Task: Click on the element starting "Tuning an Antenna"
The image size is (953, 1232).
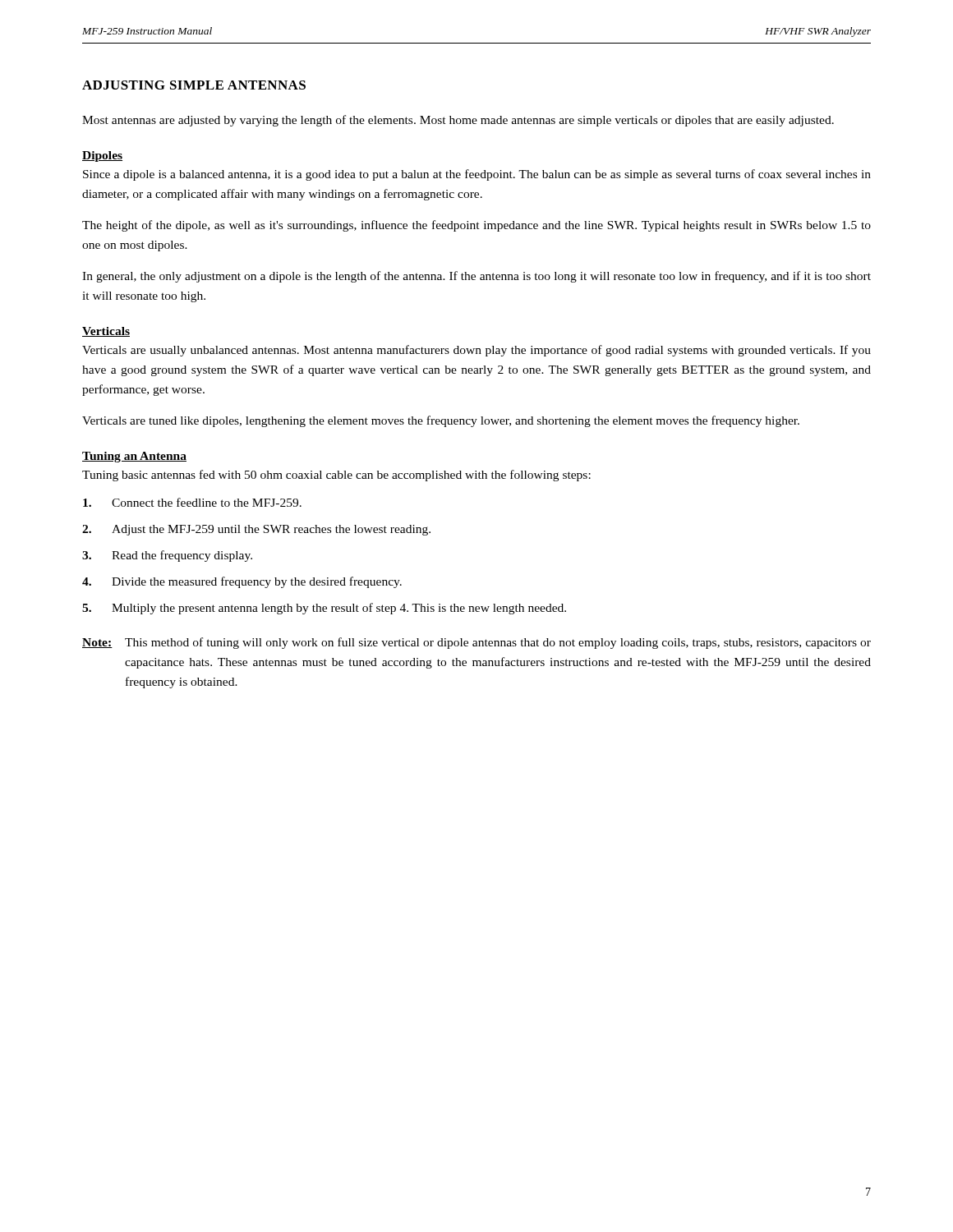Action: [134, 456]
